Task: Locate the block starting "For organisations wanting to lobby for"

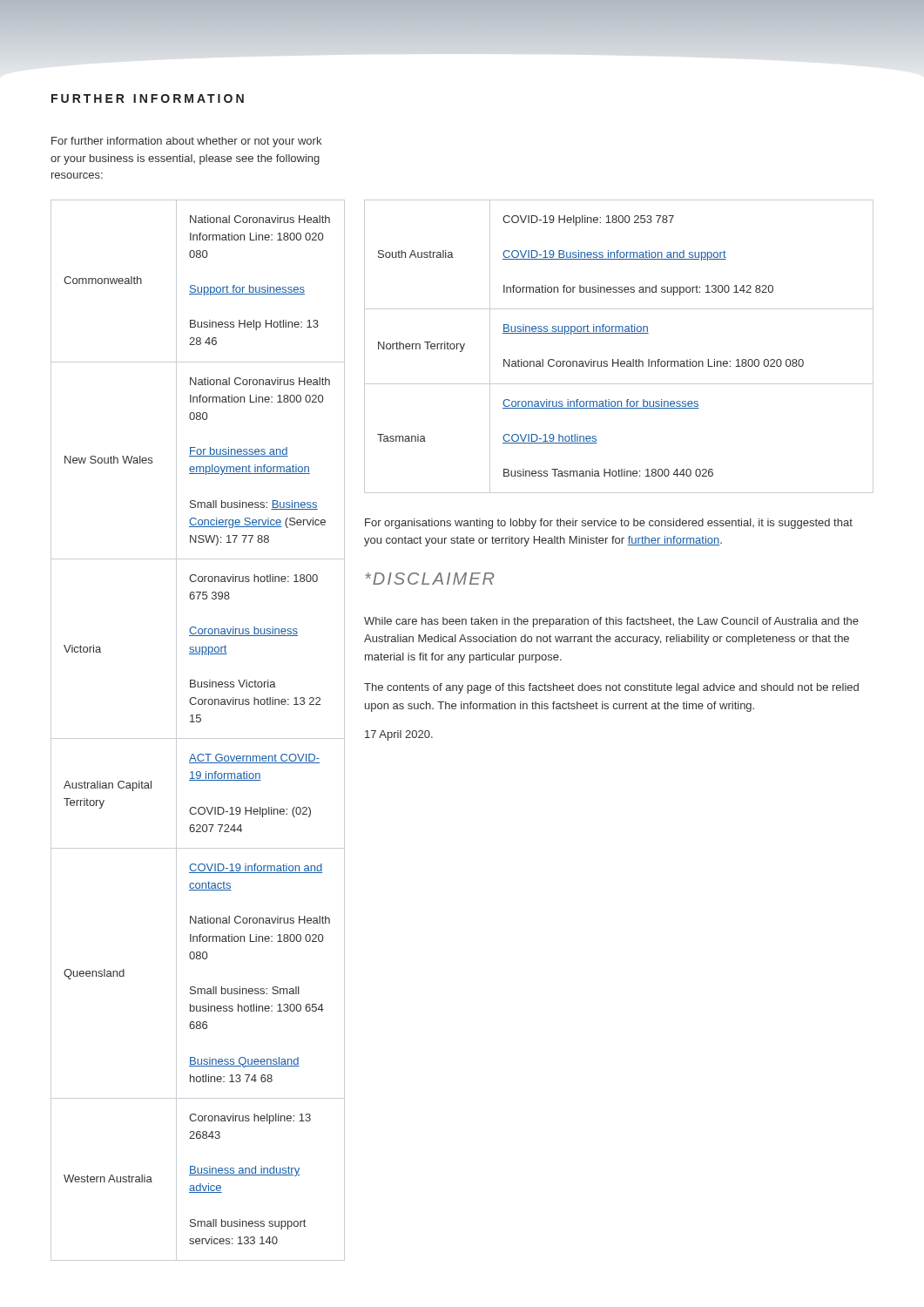Action: click(619, 532)
